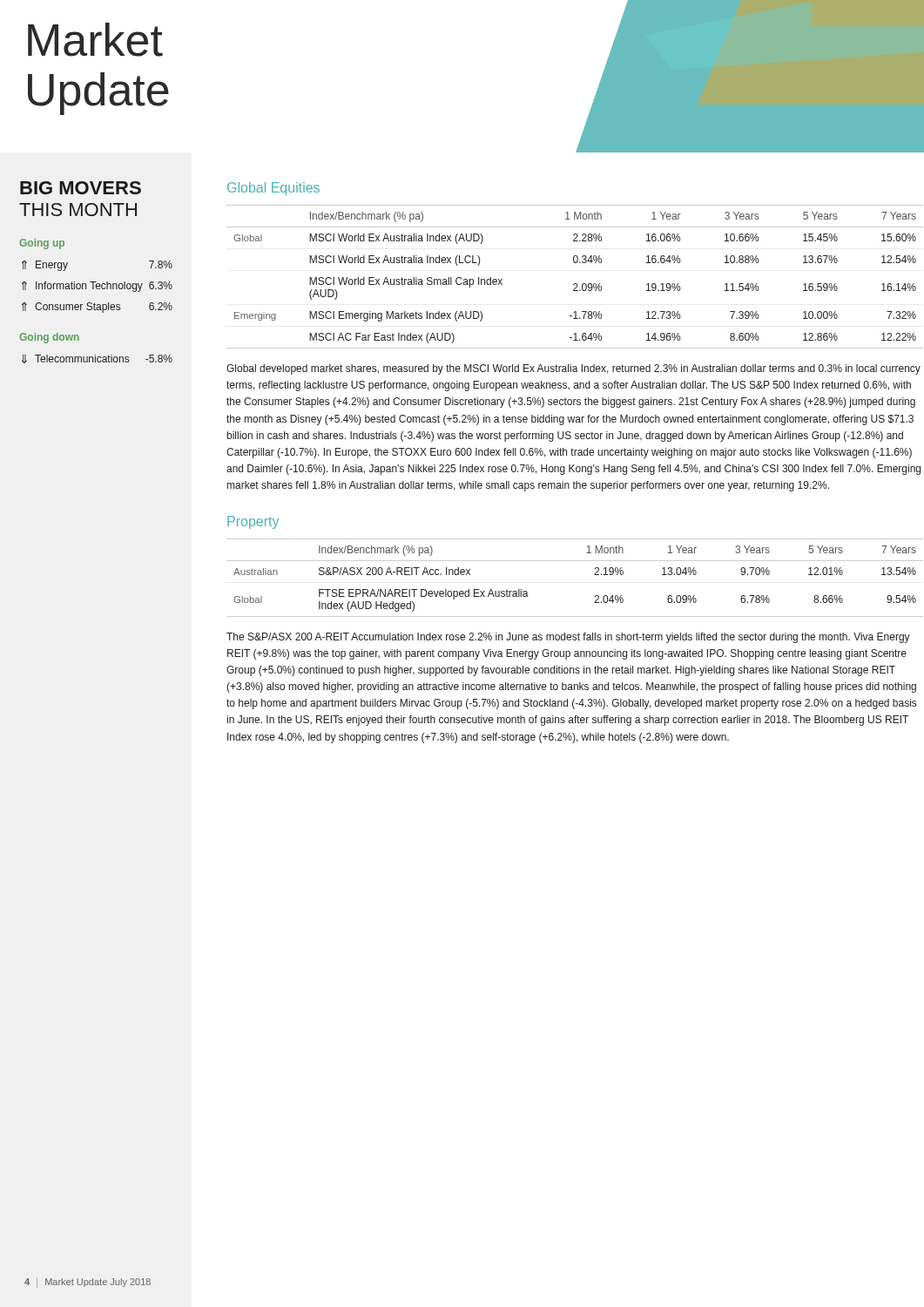Select the text block starting "⇑ Consumer Staples 6.2%"

coord(96,306)
